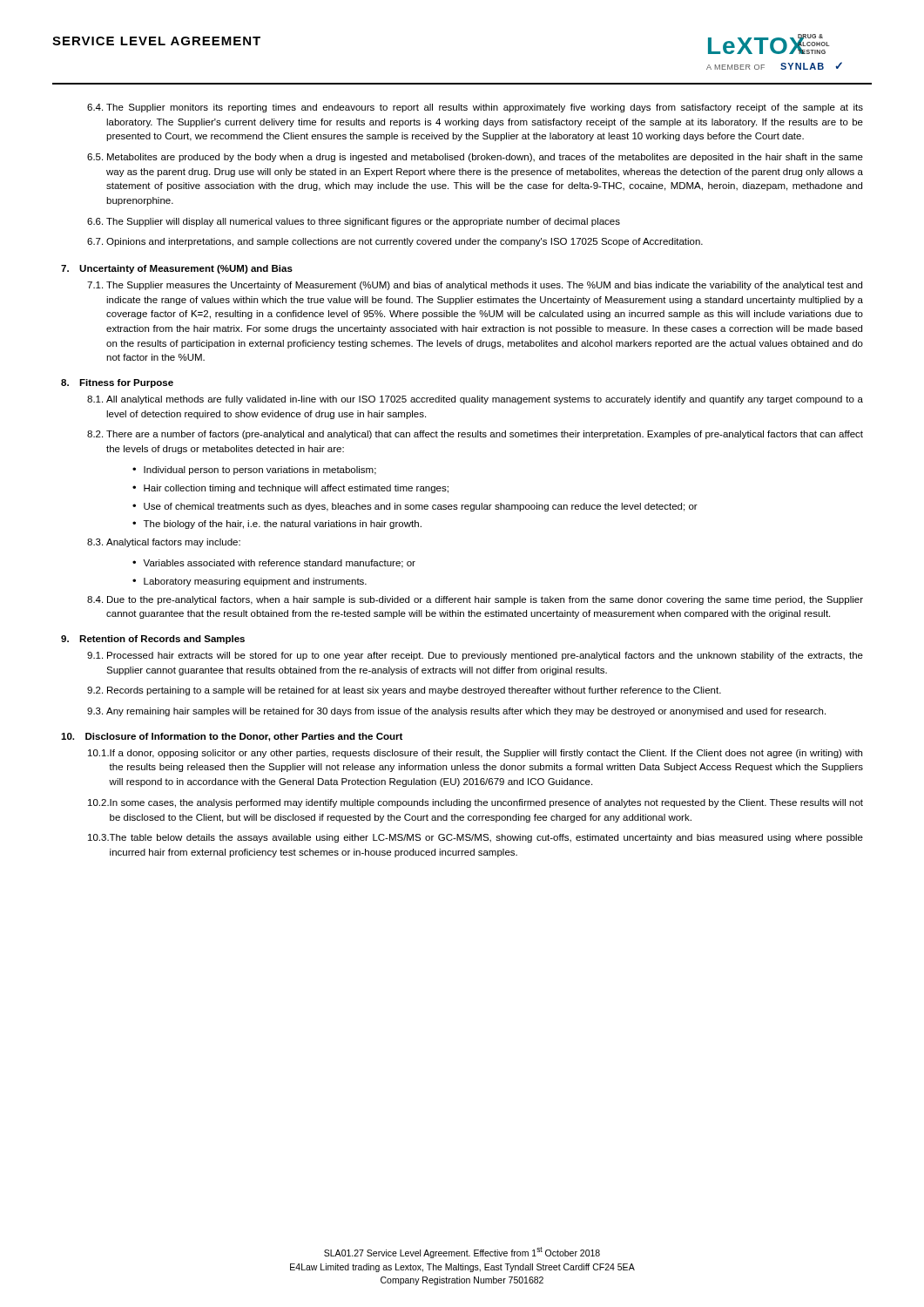Click on the list item that says "6.6. The Supplier will display"

462,221
